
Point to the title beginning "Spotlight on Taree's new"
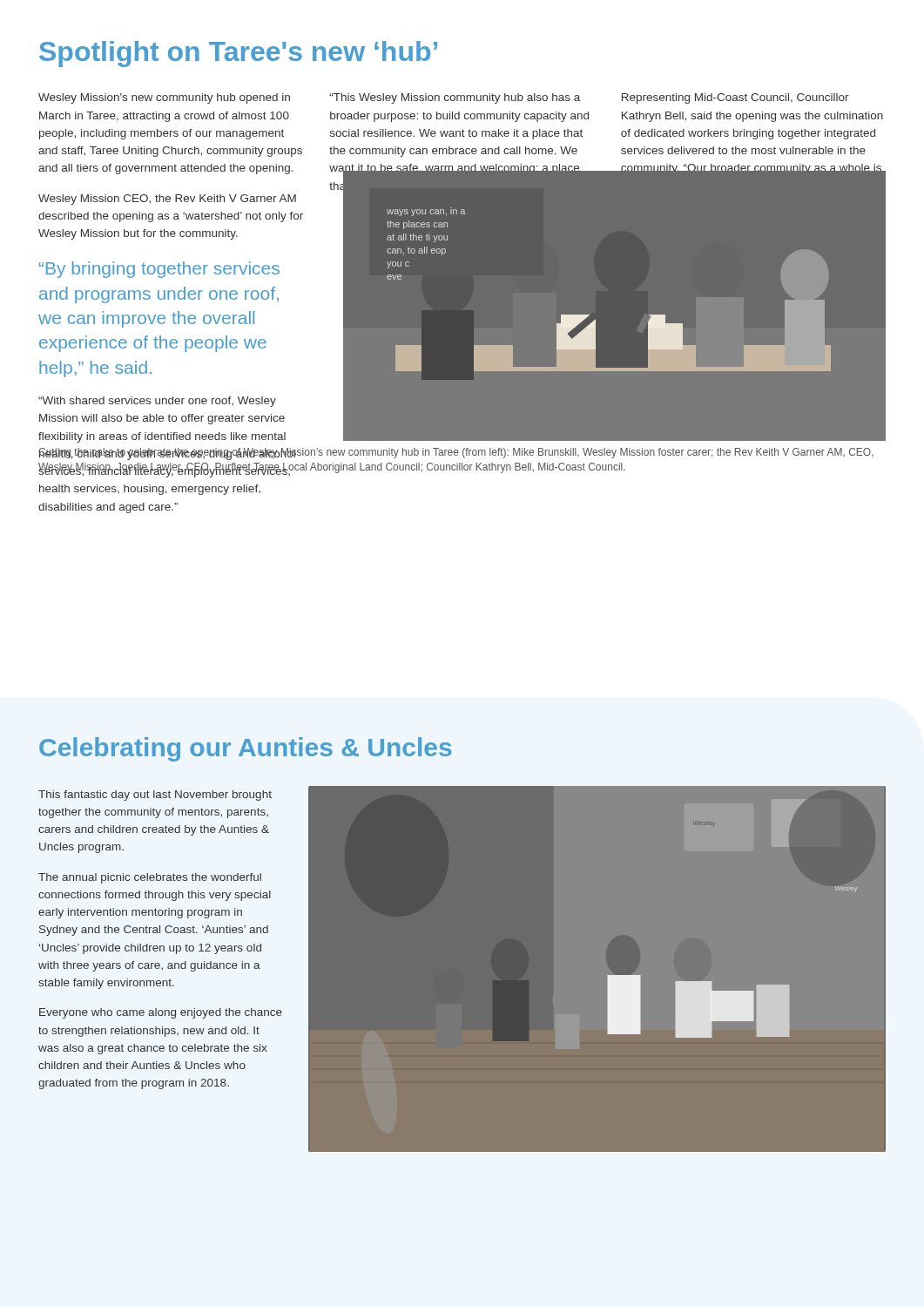[239, 52]
